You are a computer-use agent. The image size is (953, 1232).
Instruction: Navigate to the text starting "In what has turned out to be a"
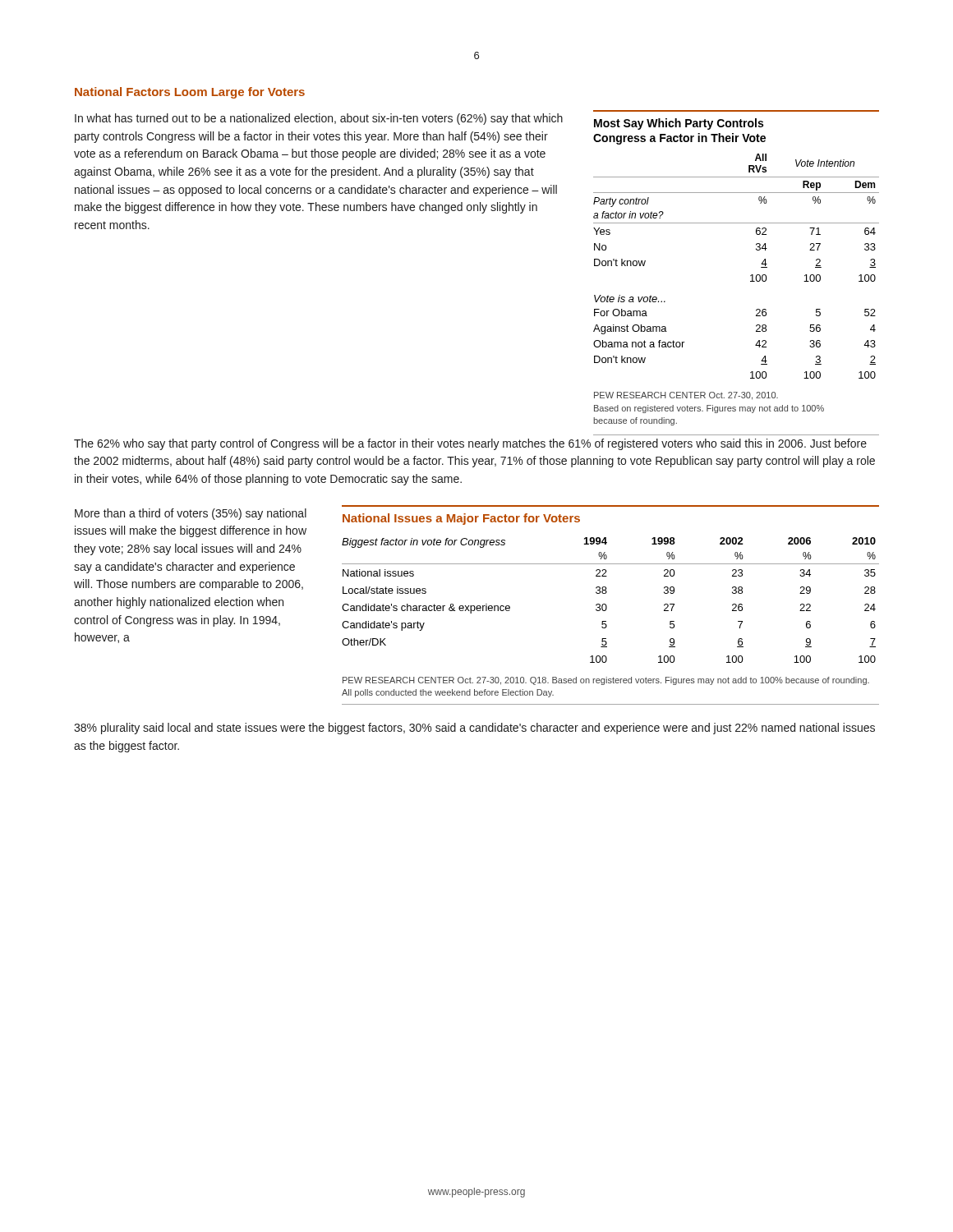click(x=319, y=172)
